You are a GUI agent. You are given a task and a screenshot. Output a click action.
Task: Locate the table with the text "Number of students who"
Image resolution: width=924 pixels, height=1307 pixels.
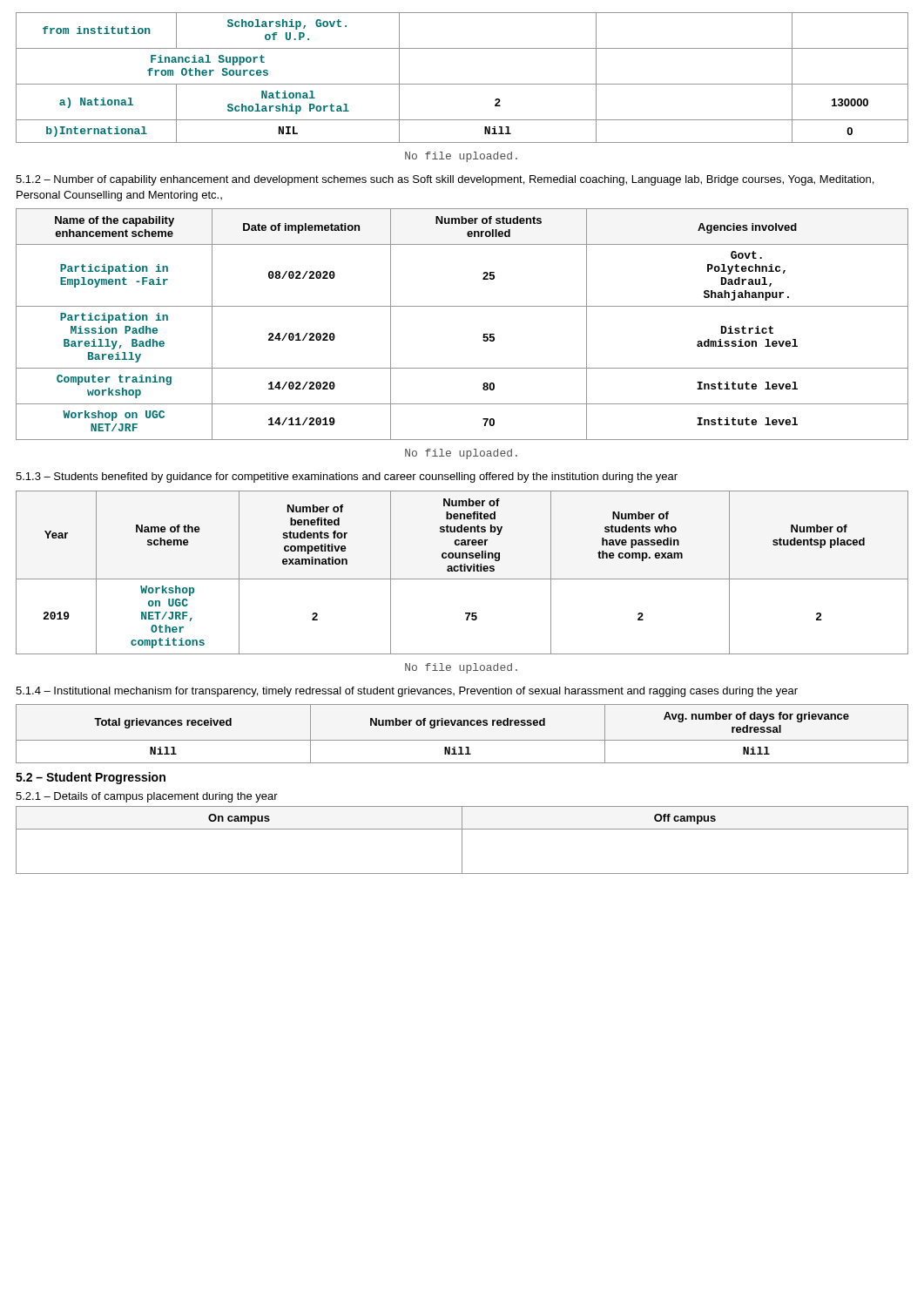462,572
